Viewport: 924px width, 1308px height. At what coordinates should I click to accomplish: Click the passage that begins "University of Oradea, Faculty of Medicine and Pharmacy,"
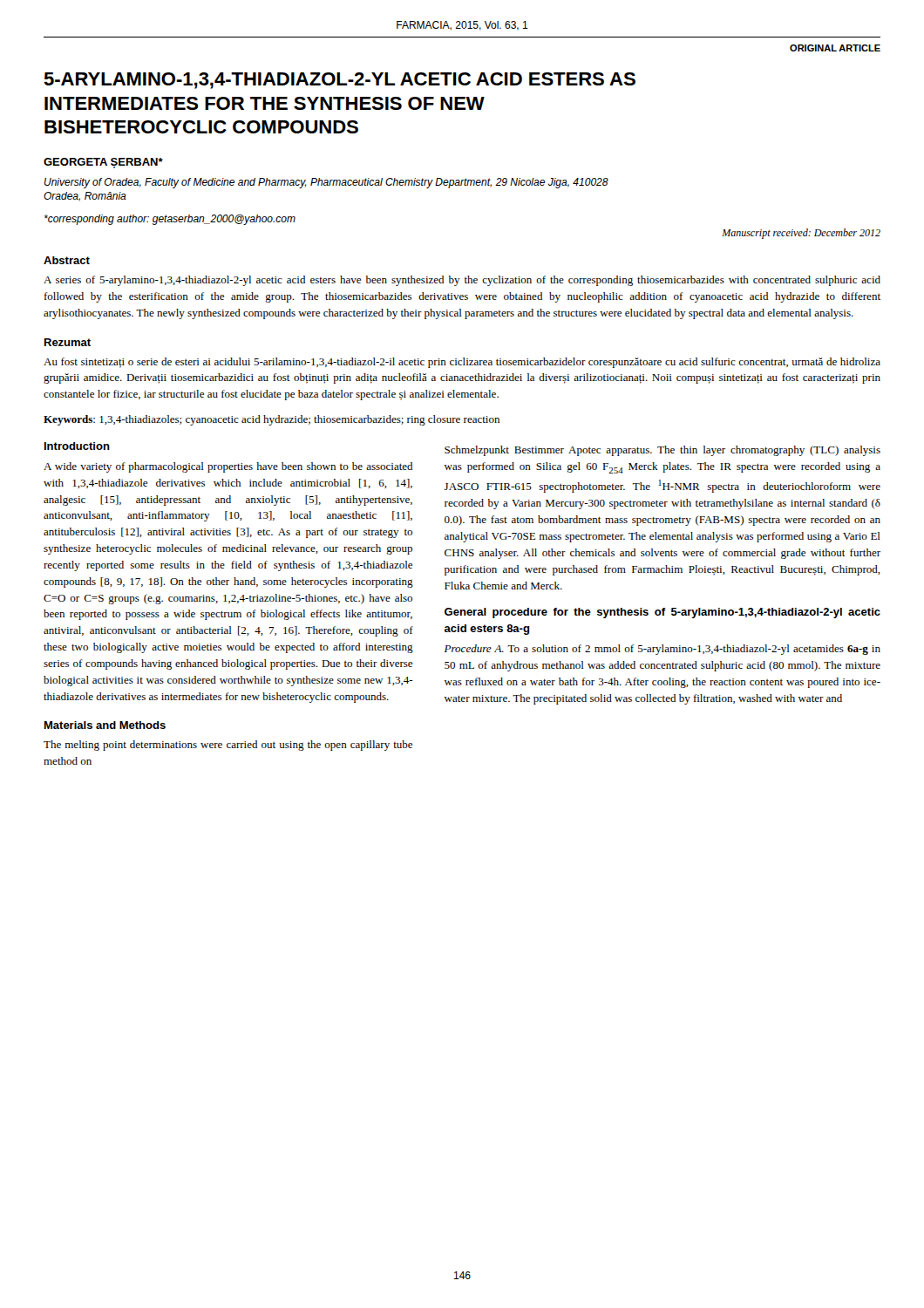coord(326,189)
